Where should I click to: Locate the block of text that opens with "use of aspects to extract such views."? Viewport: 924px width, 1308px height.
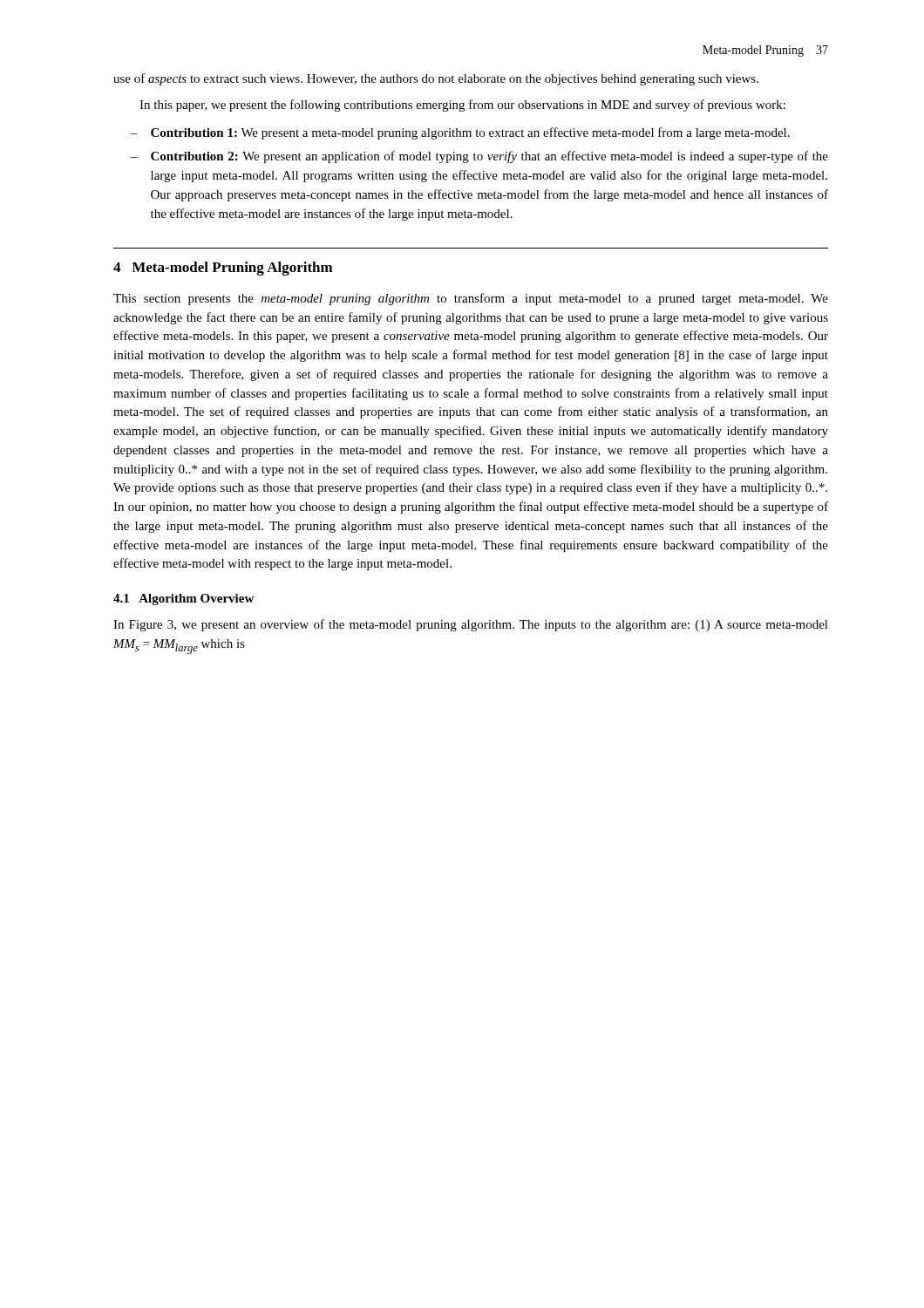point(471,92)
